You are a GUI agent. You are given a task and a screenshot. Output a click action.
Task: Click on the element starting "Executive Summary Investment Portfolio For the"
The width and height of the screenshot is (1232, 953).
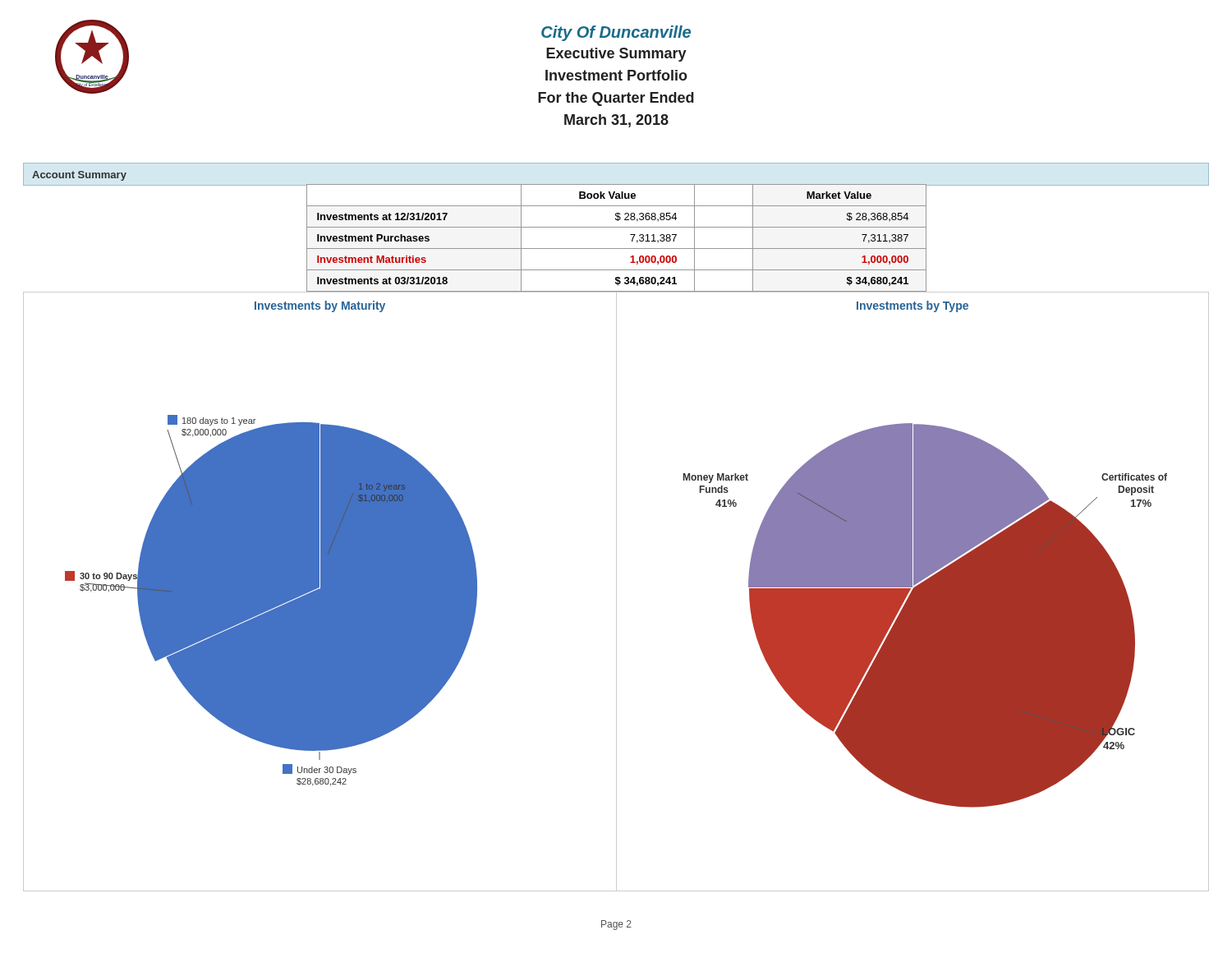pos(616,87)
